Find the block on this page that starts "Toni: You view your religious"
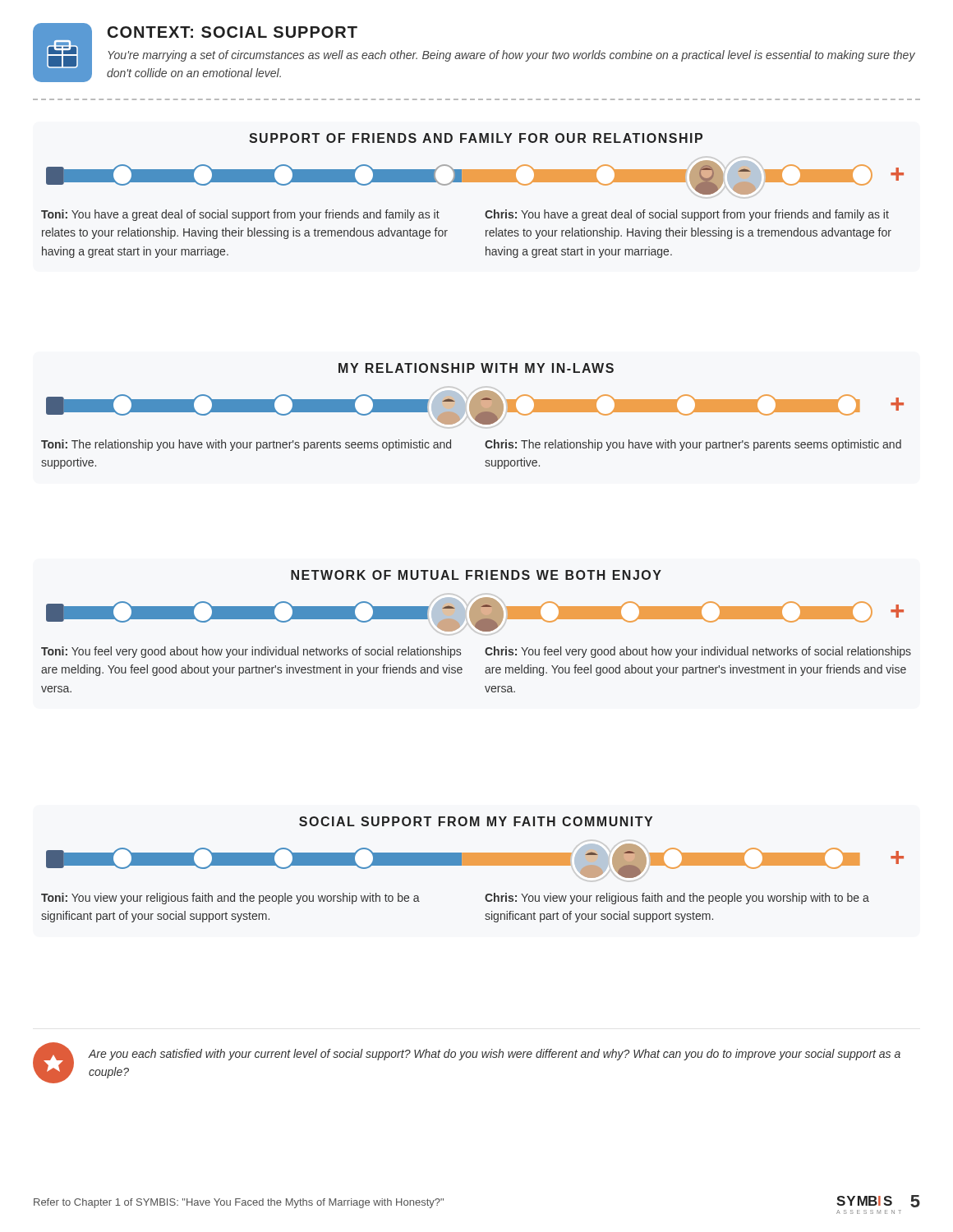This screenshot has height=1232, width=953. [230, 907]
